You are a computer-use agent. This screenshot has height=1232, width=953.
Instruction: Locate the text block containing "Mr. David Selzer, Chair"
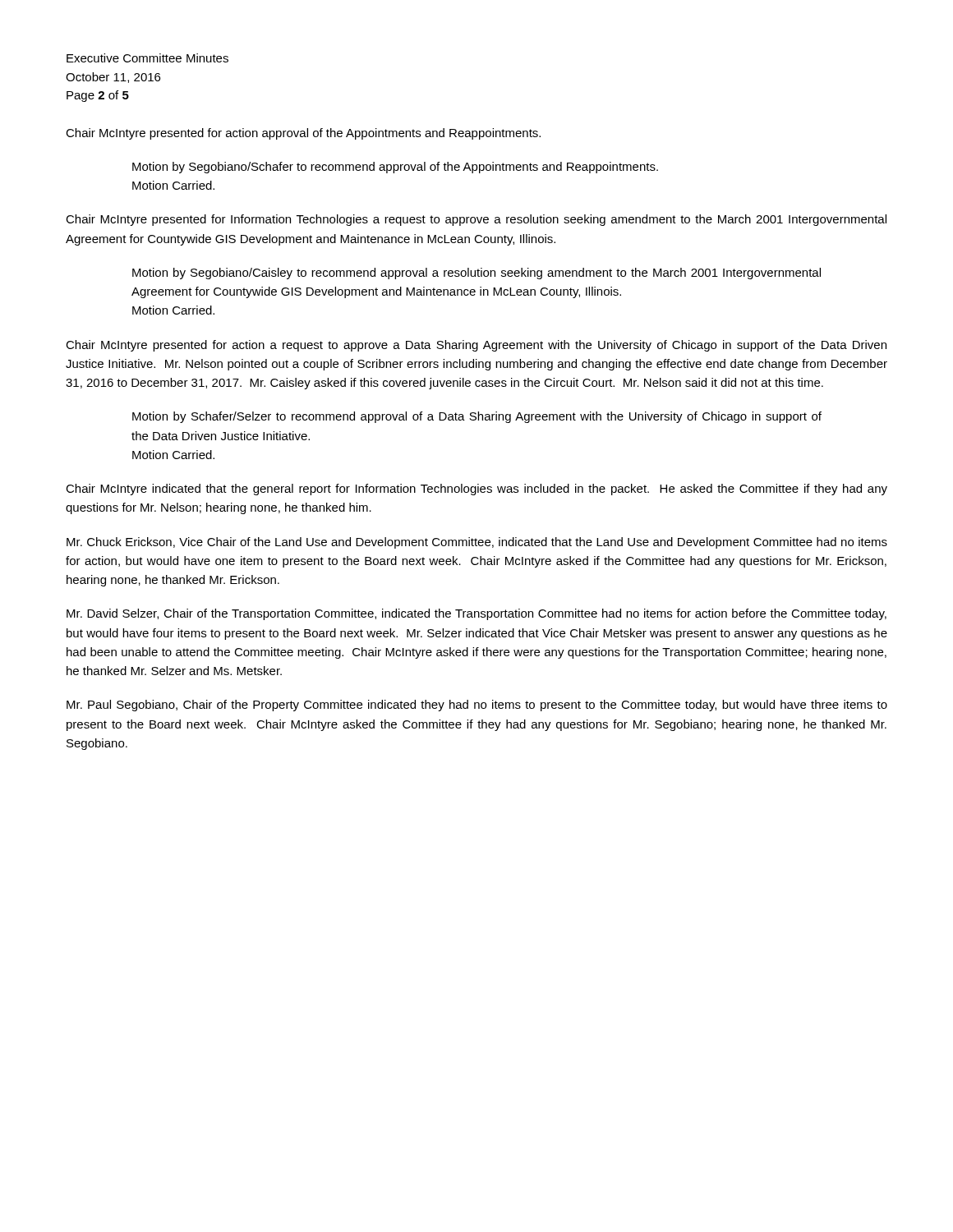[x=476, y=642]
